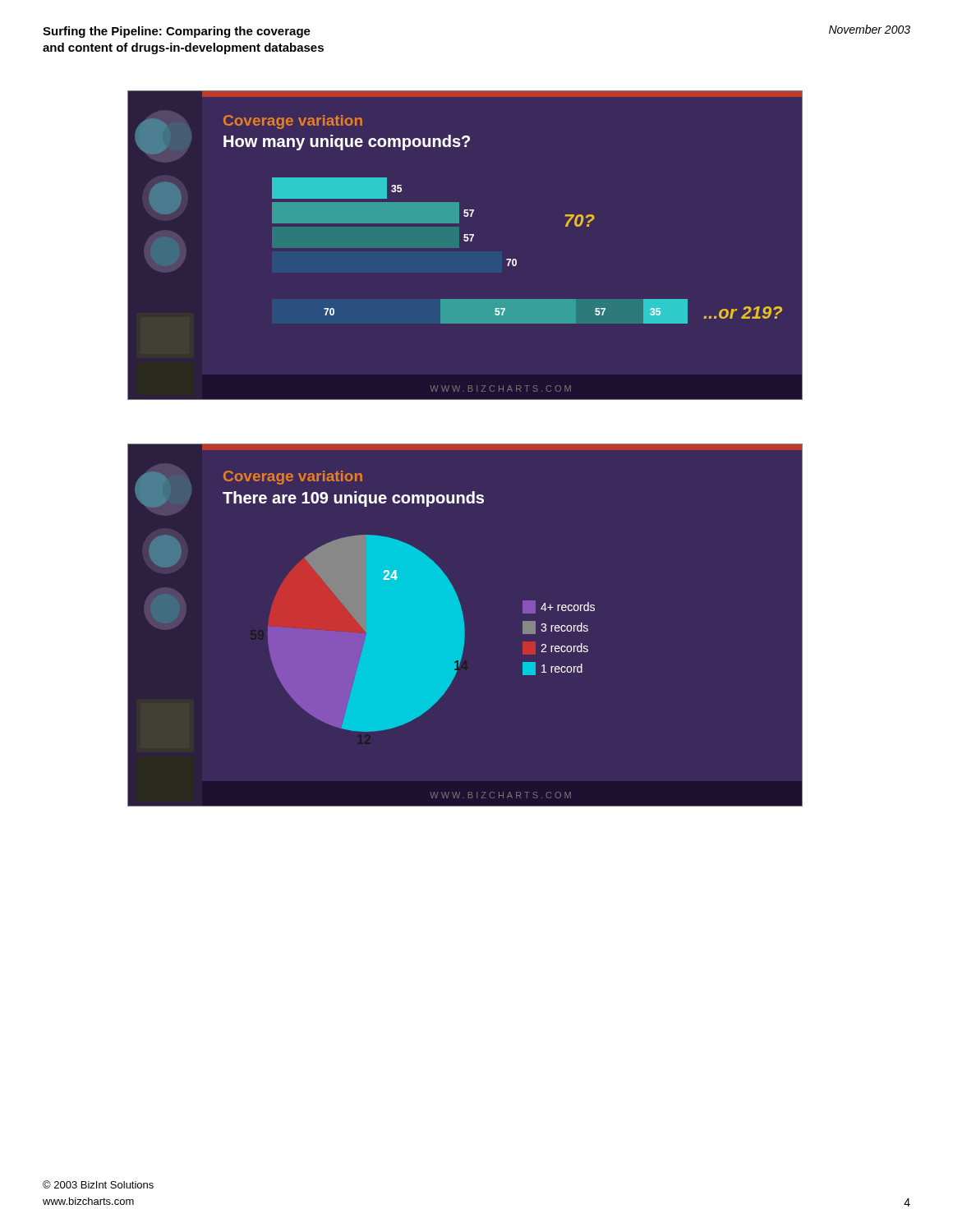Locate the pie chart

point(465,625)
